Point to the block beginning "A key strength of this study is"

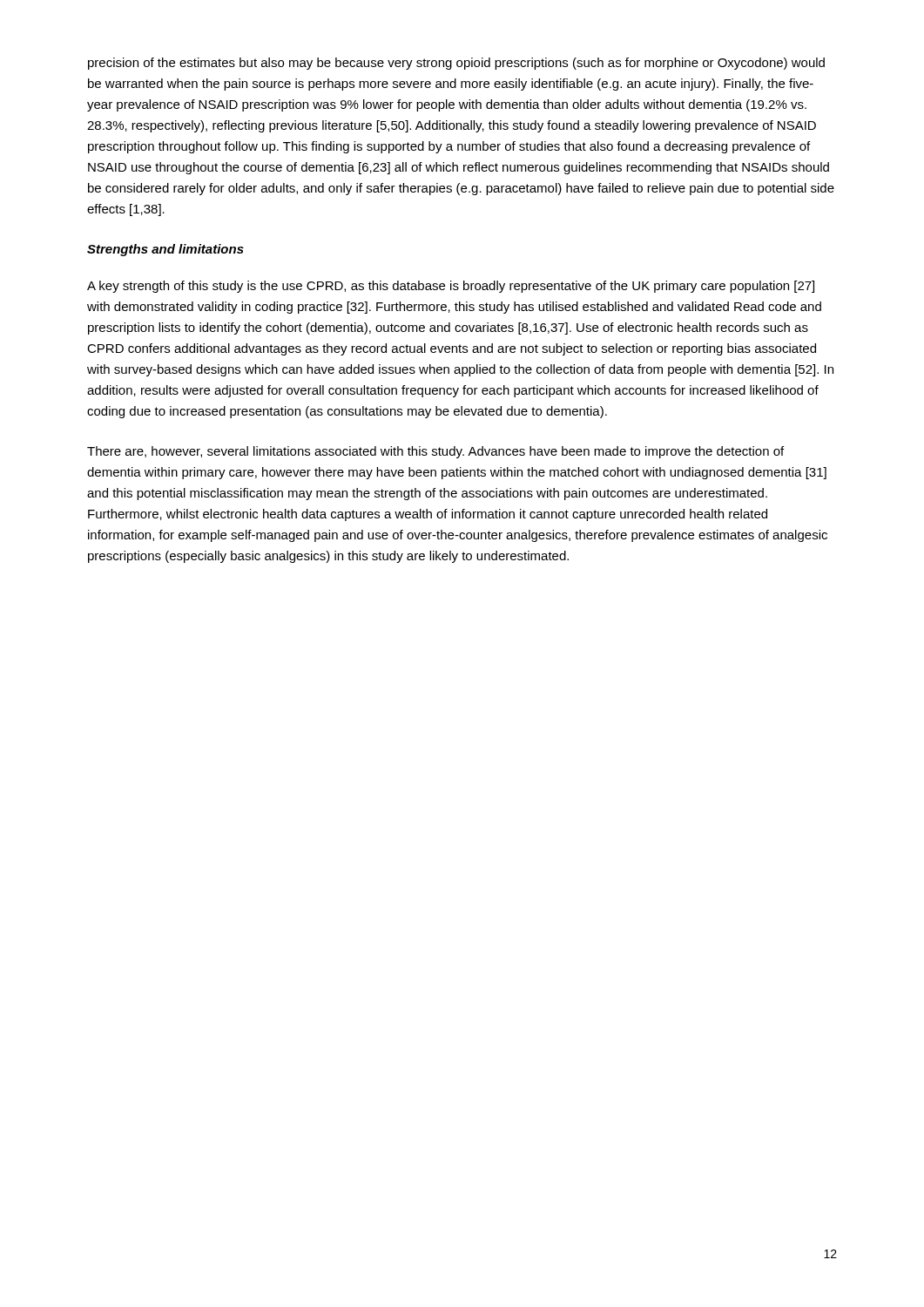coord(461,348)
